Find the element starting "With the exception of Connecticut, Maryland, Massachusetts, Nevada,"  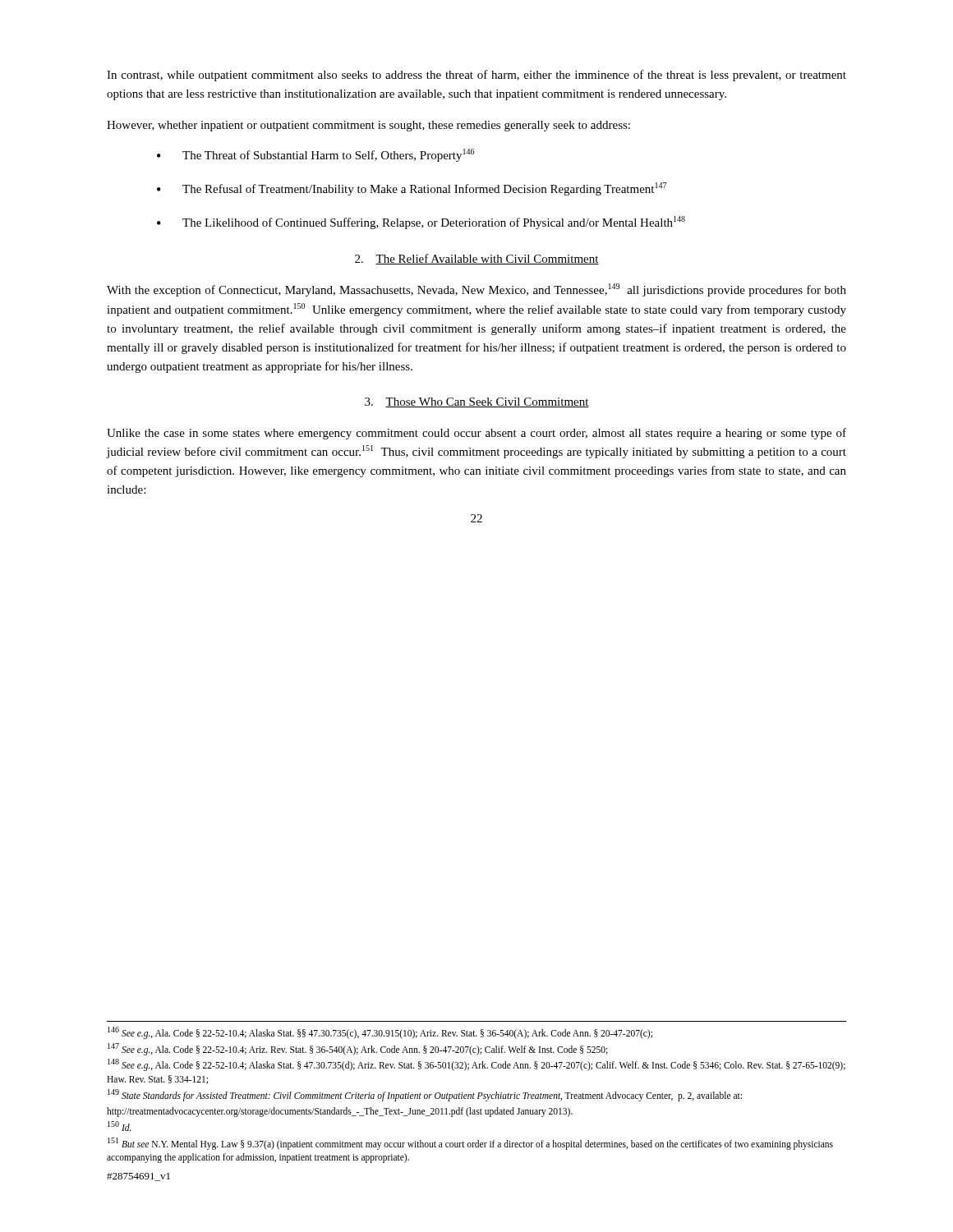476,328
